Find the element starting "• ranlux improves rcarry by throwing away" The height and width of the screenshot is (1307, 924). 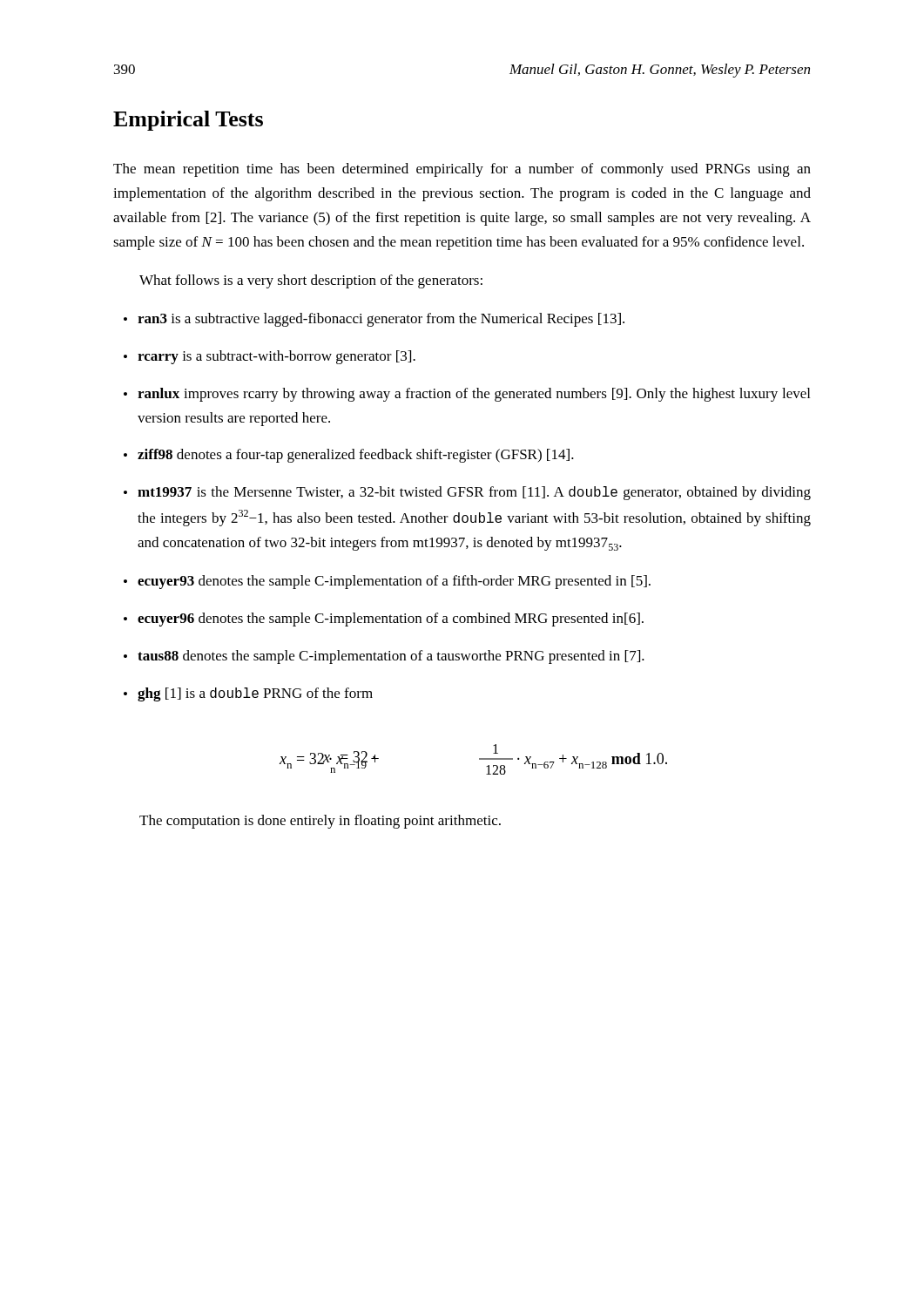[462, 406]
